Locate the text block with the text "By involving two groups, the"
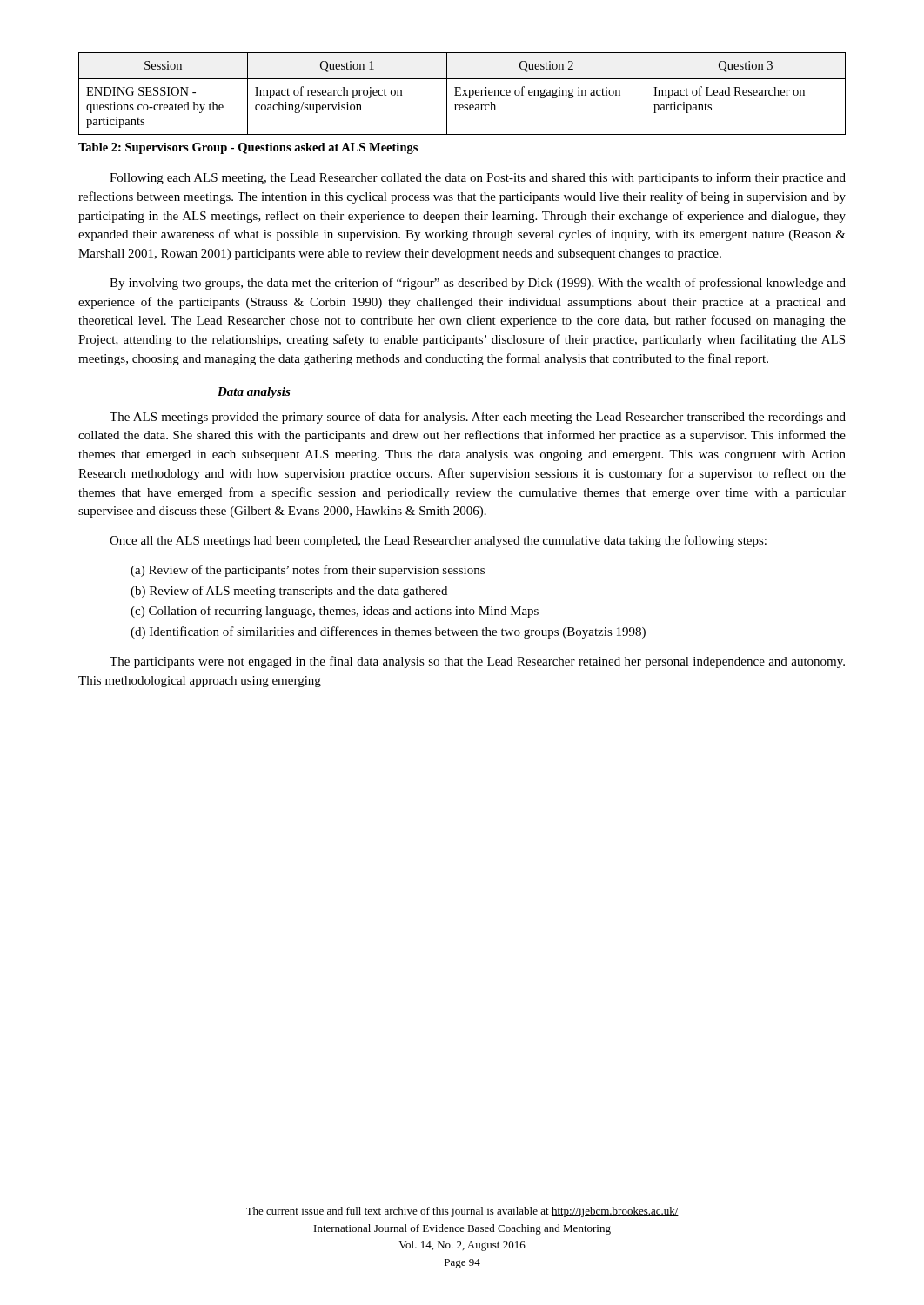The height and width of the screenshot is (1305, 924). 462,320
